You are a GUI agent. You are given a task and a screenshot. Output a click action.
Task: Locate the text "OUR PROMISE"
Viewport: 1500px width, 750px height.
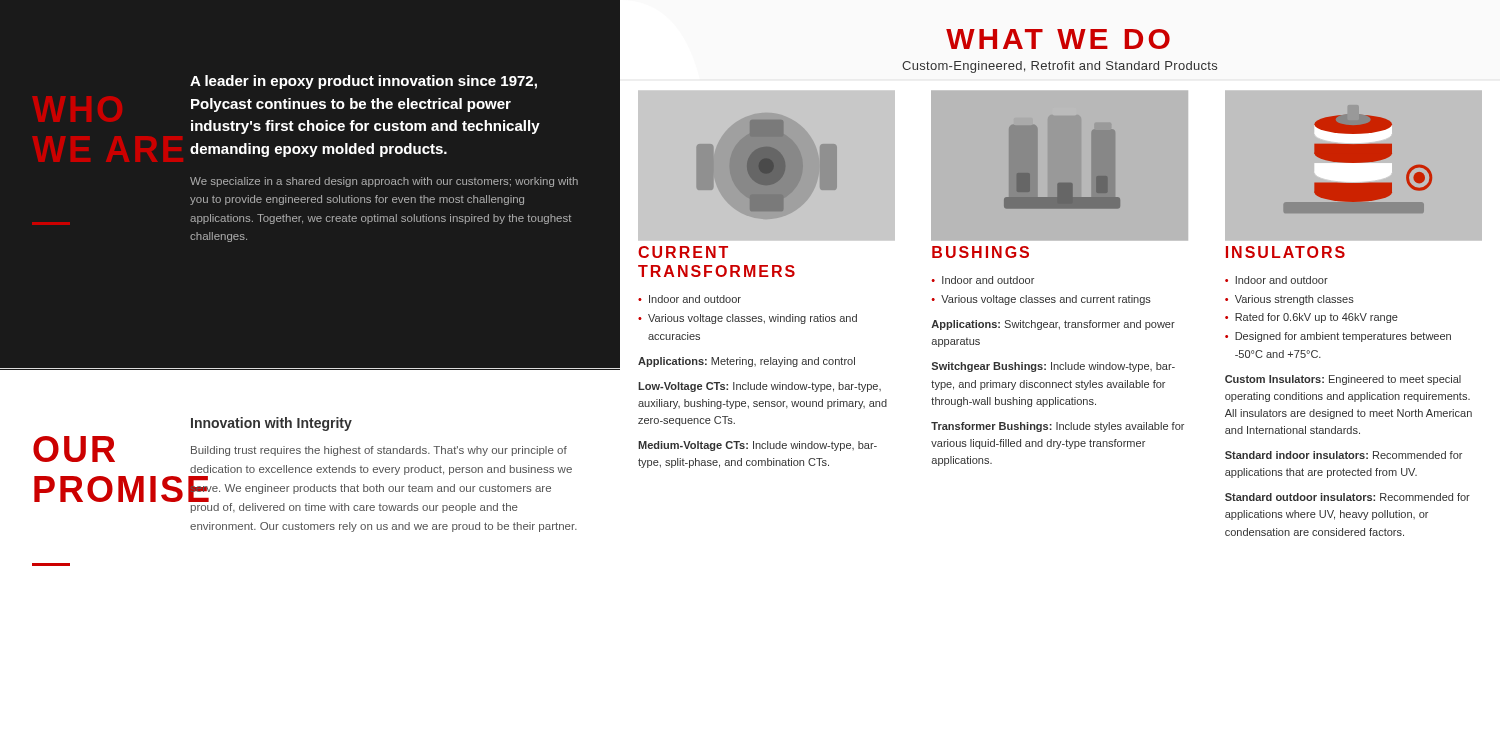coord(122,470)
